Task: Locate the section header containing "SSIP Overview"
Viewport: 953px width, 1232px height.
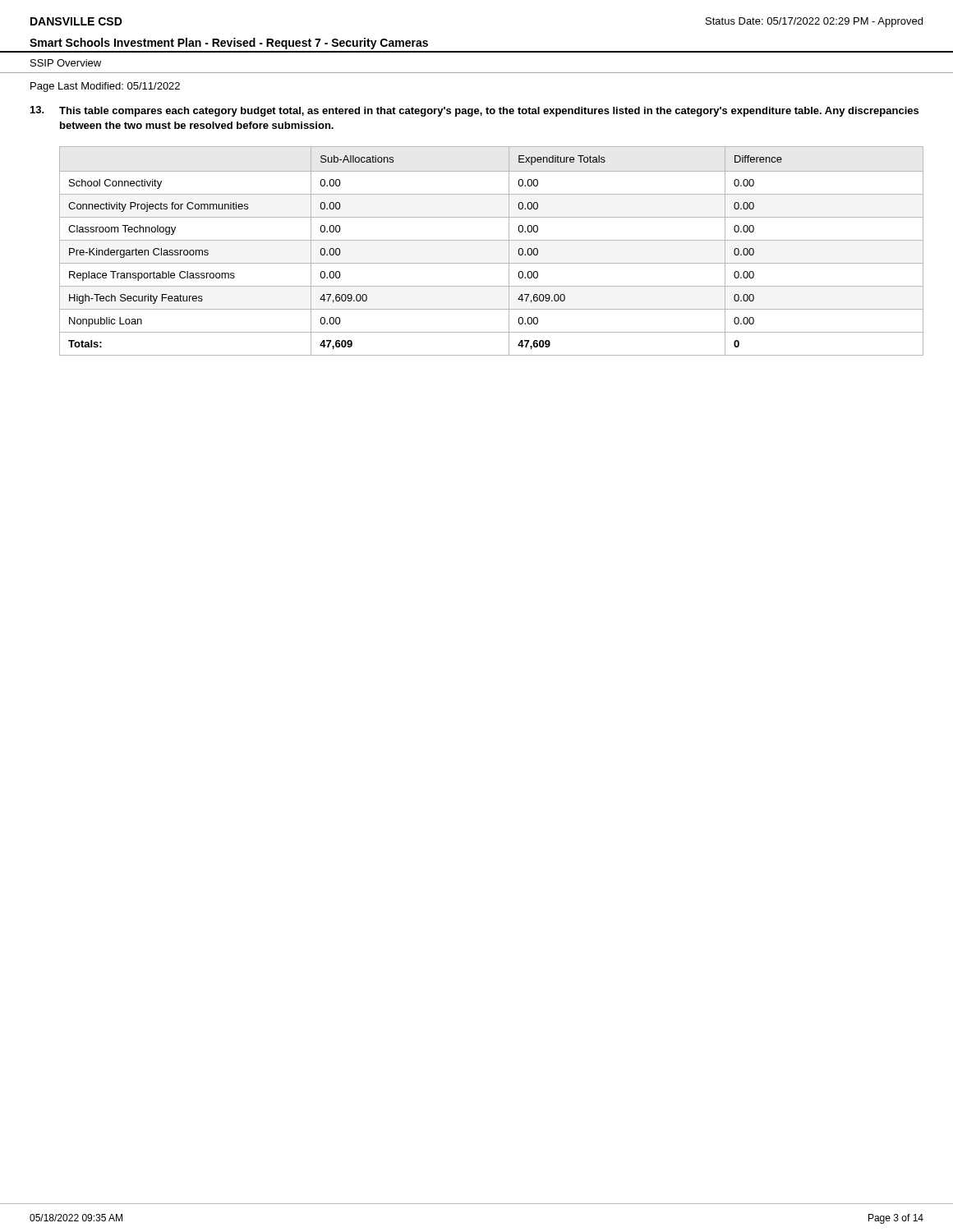Action: coord(65,63)
